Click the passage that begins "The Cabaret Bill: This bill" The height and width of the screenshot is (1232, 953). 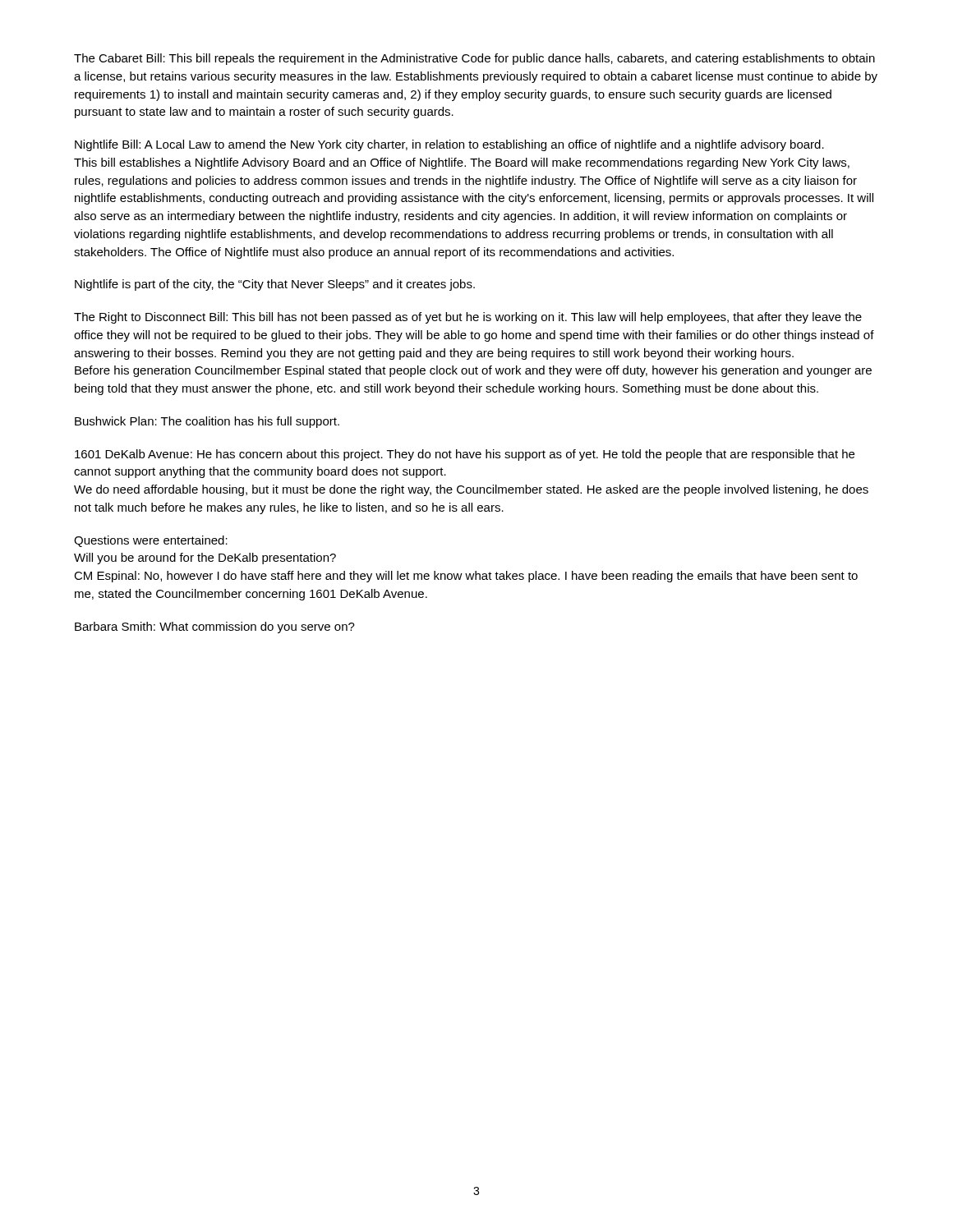pyautogui.click(x=476, y=85)
